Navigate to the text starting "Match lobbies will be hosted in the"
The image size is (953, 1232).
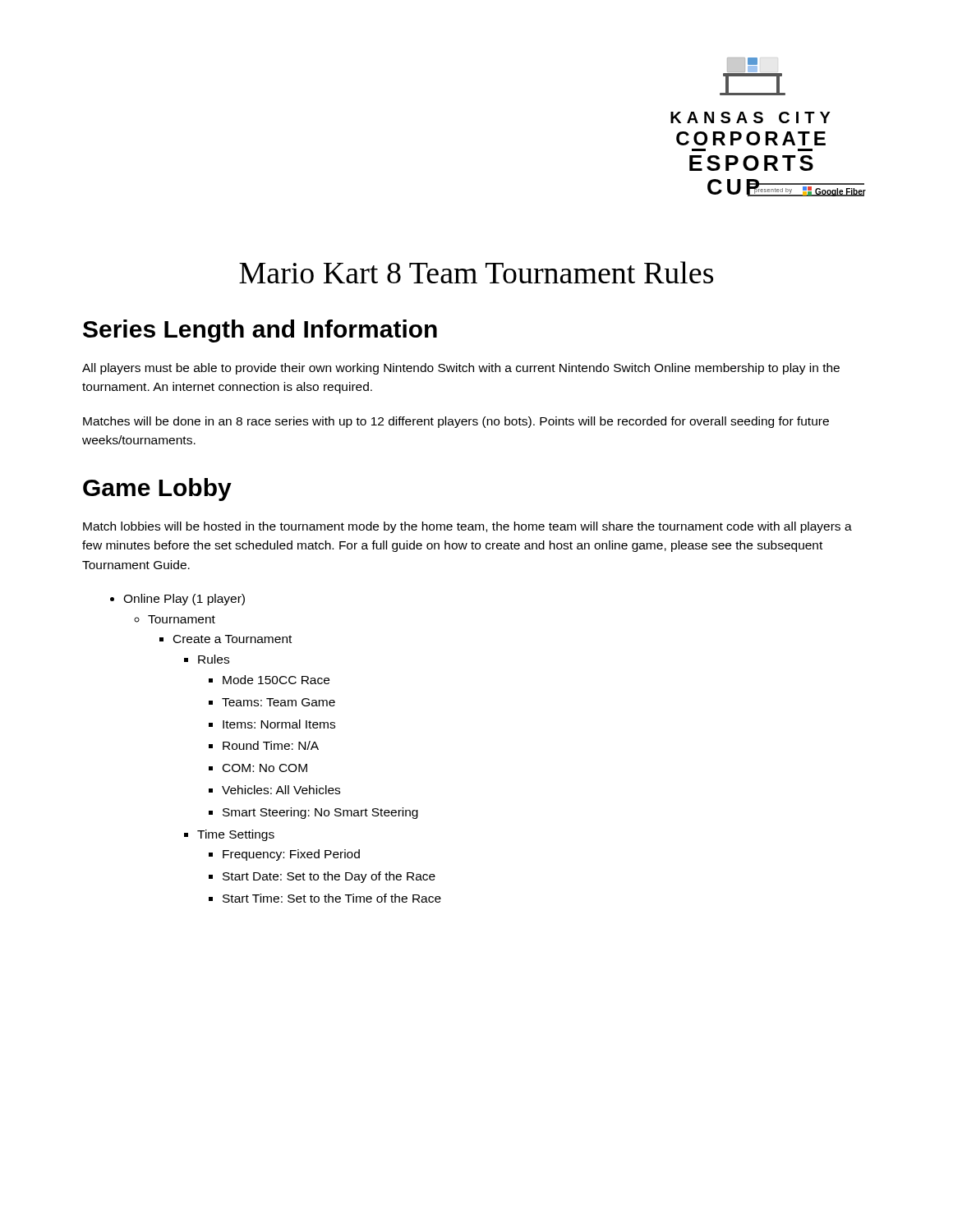467,545
